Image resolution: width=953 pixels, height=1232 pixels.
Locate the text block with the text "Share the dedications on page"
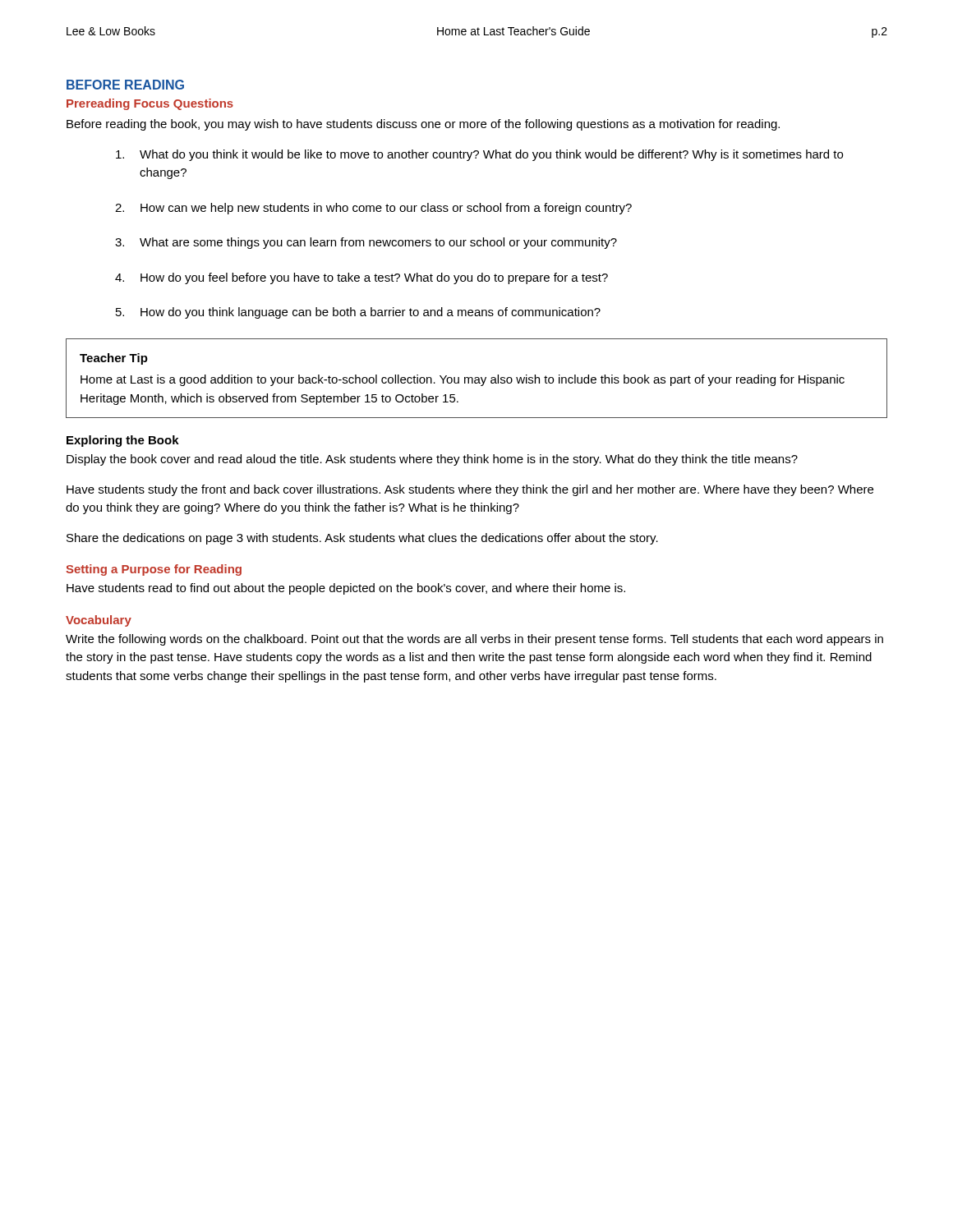362,537
